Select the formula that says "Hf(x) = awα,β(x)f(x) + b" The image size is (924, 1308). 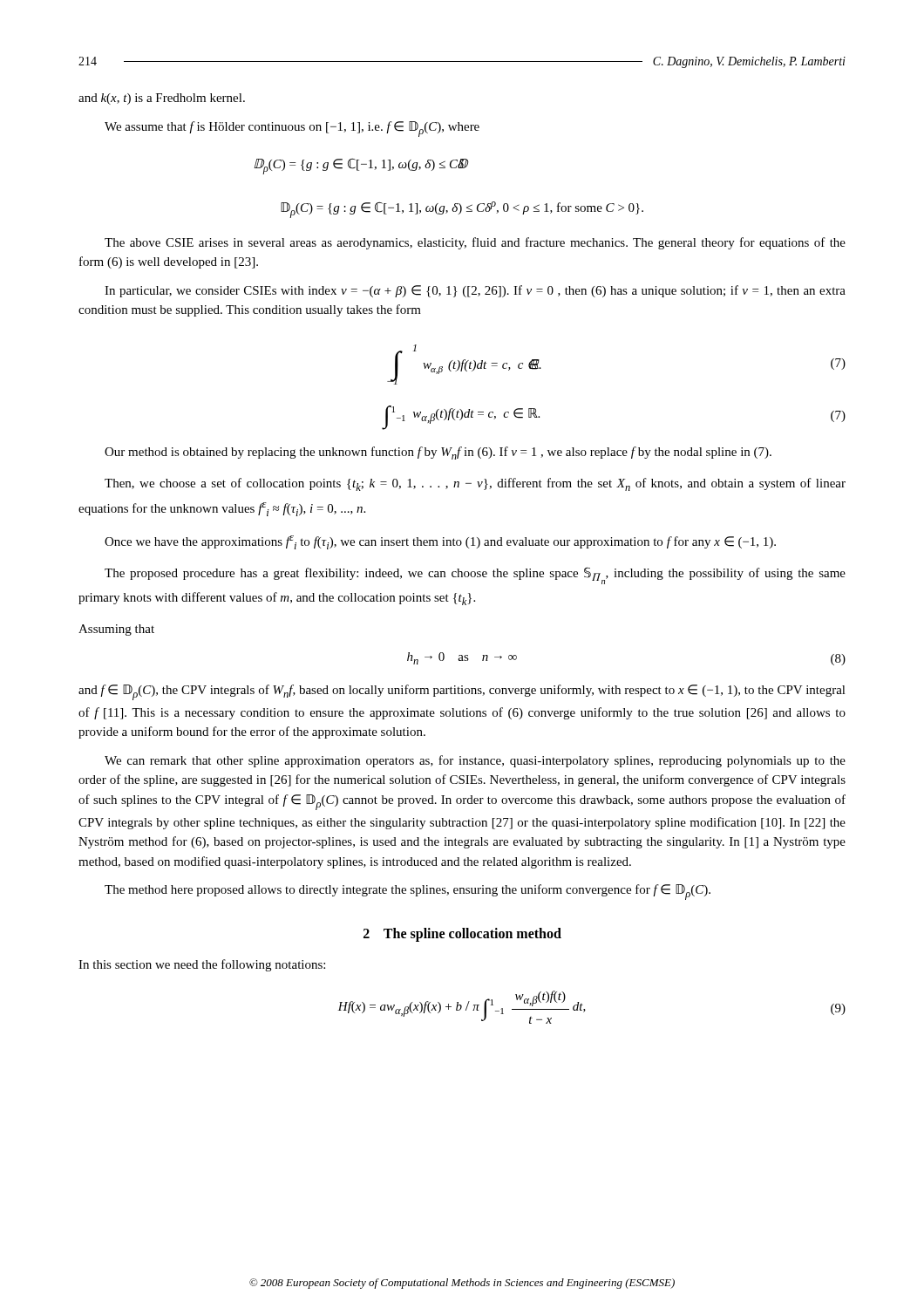pyautogui.click(x=592, y=1008)
